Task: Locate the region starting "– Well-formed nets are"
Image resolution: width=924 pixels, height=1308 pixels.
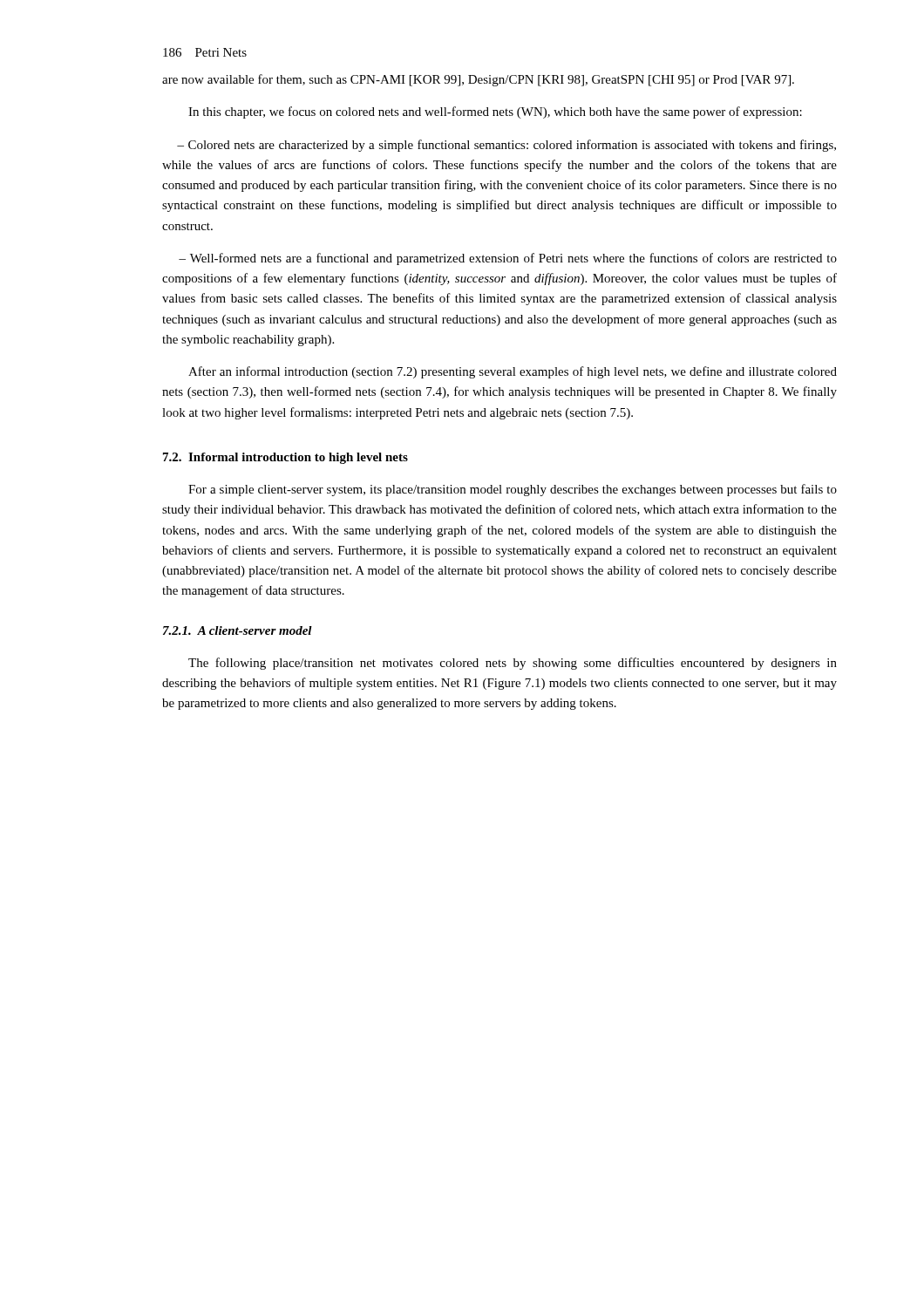Action: pos(500,299)
